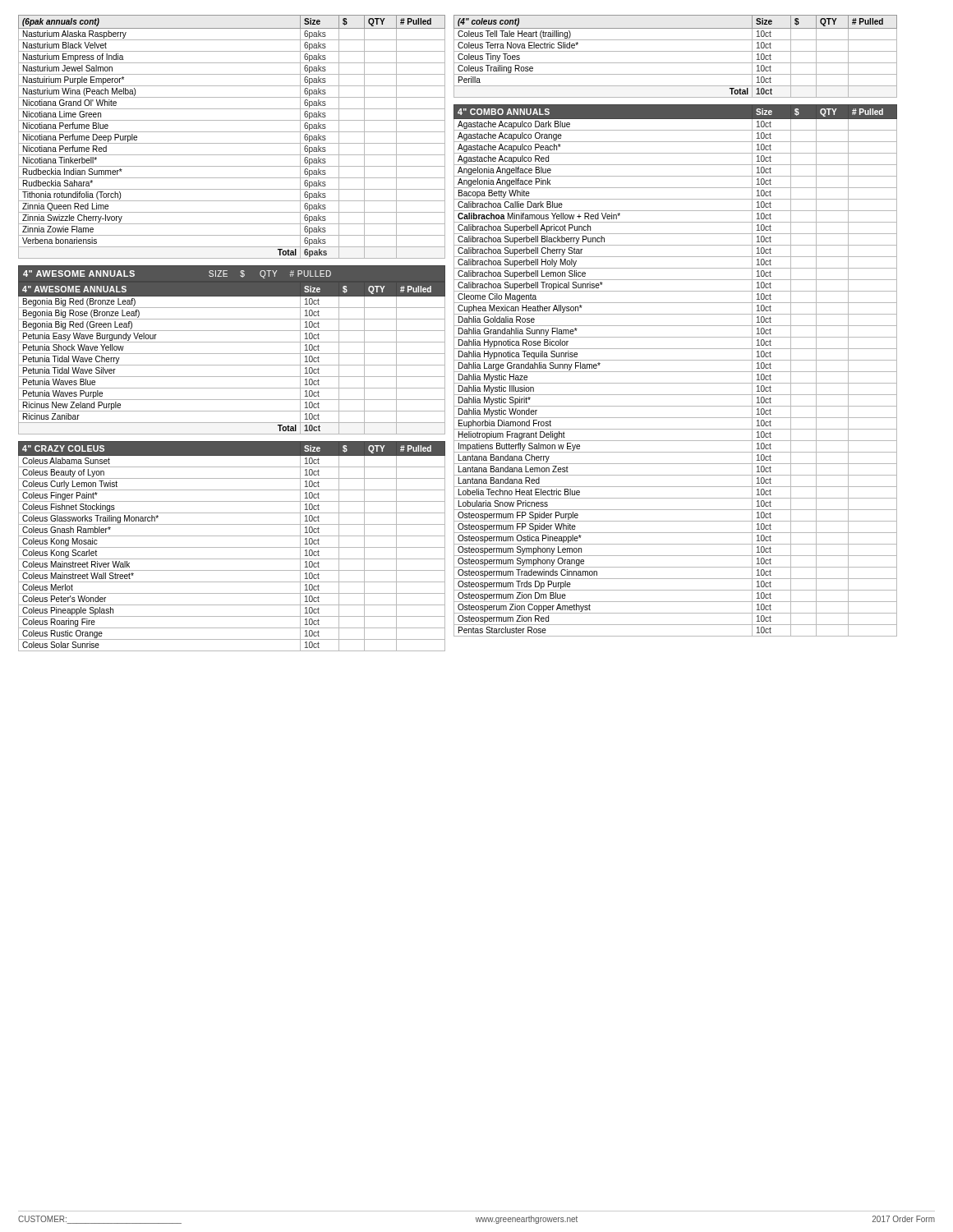
Task: Find the table that mentions "Coleus Rustic Orange"
Action: 232,546
